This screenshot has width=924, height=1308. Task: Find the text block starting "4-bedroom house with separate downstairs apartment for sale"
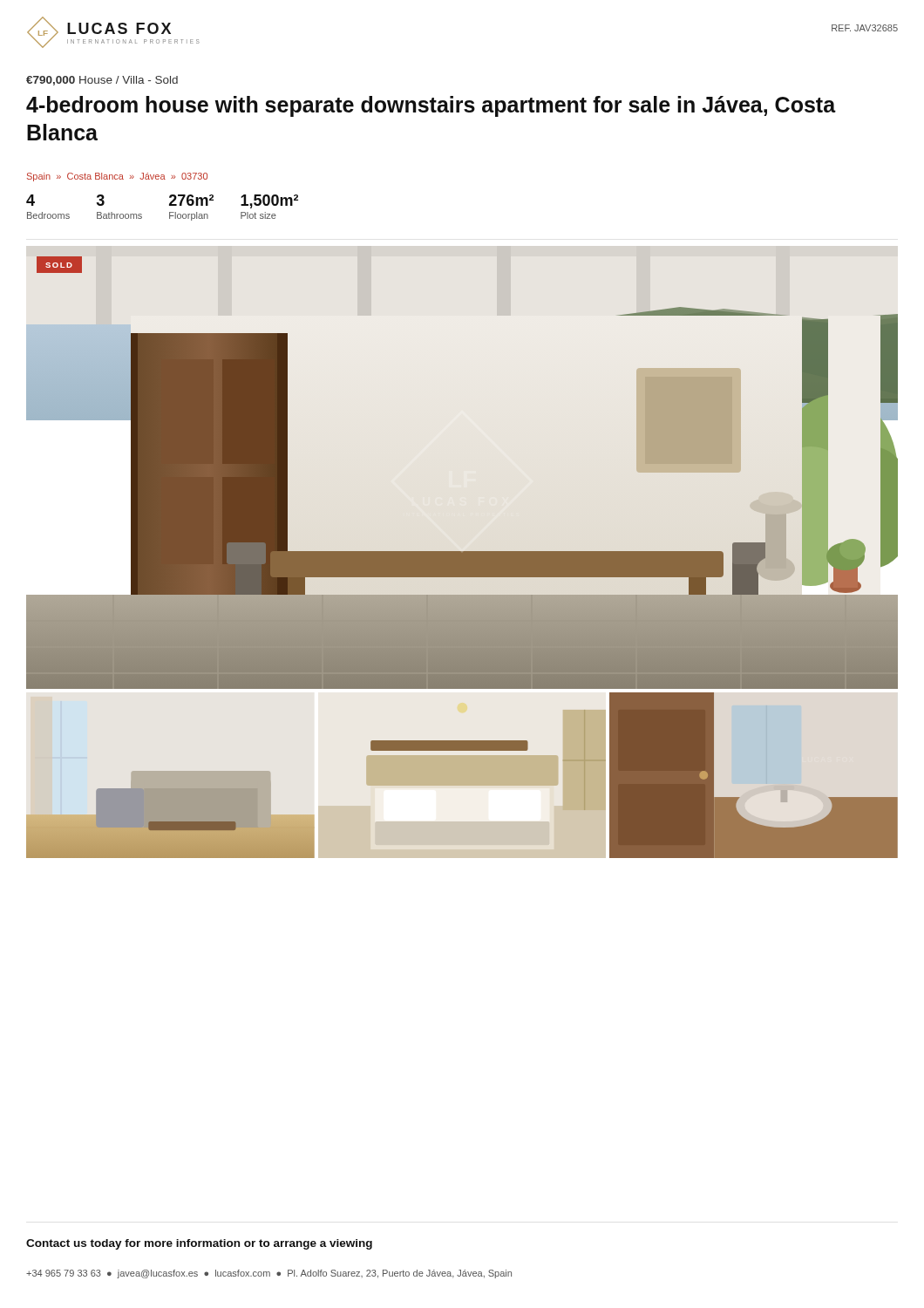462,119
